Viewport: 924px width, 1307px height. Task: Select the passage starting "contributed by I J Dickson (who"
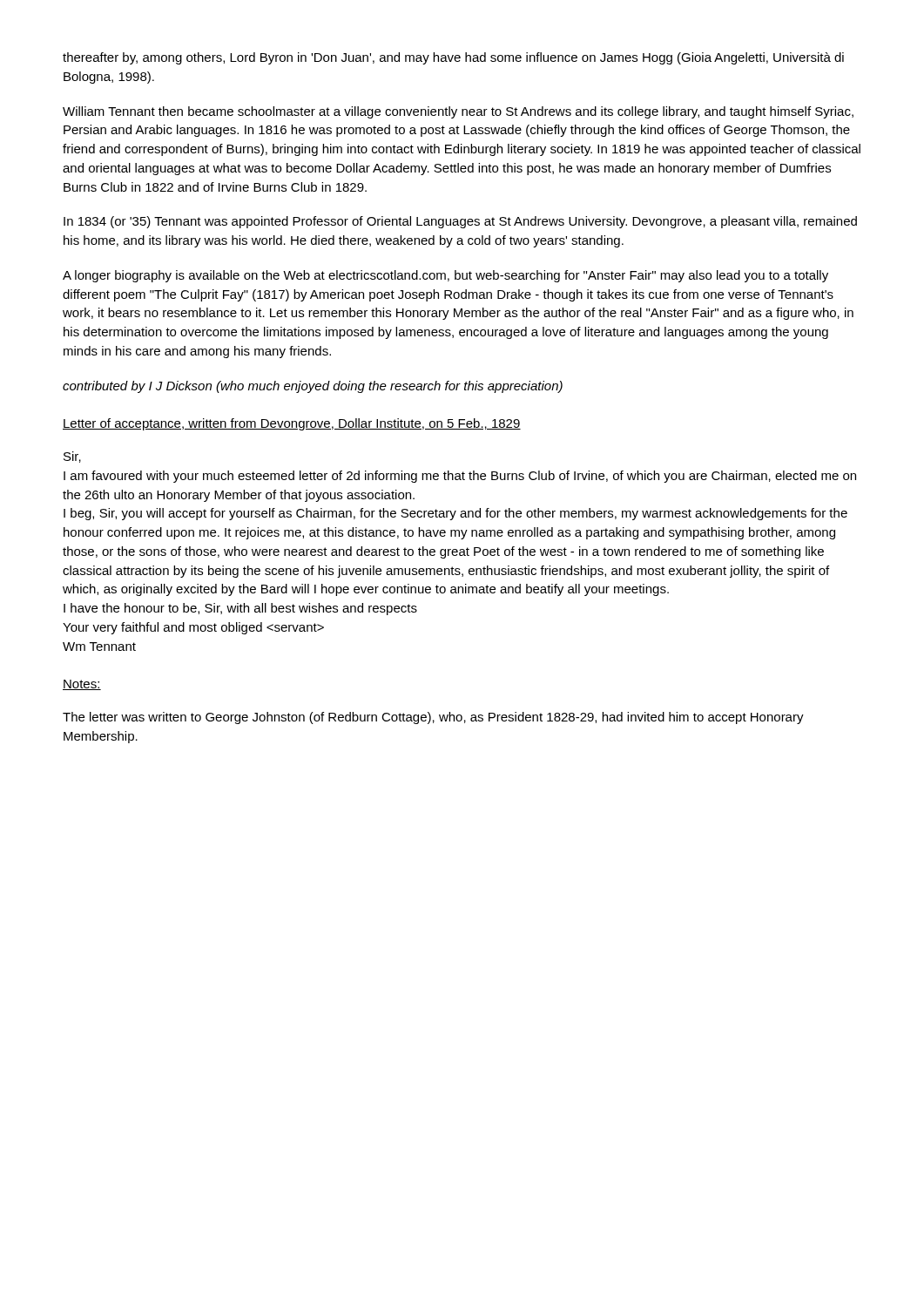[313, 385]
